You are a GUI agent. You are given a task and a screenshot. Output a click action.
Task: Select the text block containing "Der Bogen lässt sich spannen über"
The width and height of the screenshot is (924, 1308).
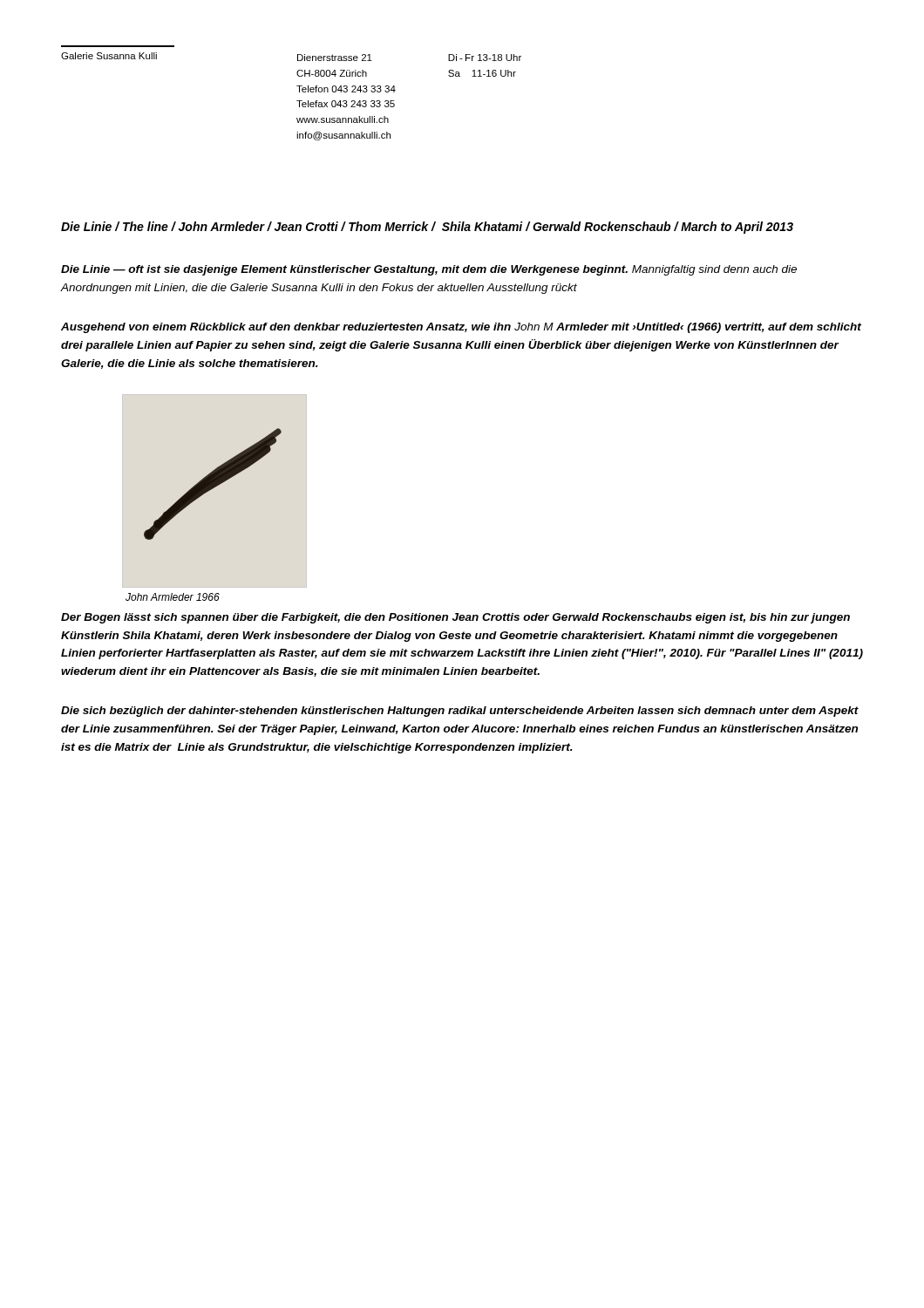(462, 644)
